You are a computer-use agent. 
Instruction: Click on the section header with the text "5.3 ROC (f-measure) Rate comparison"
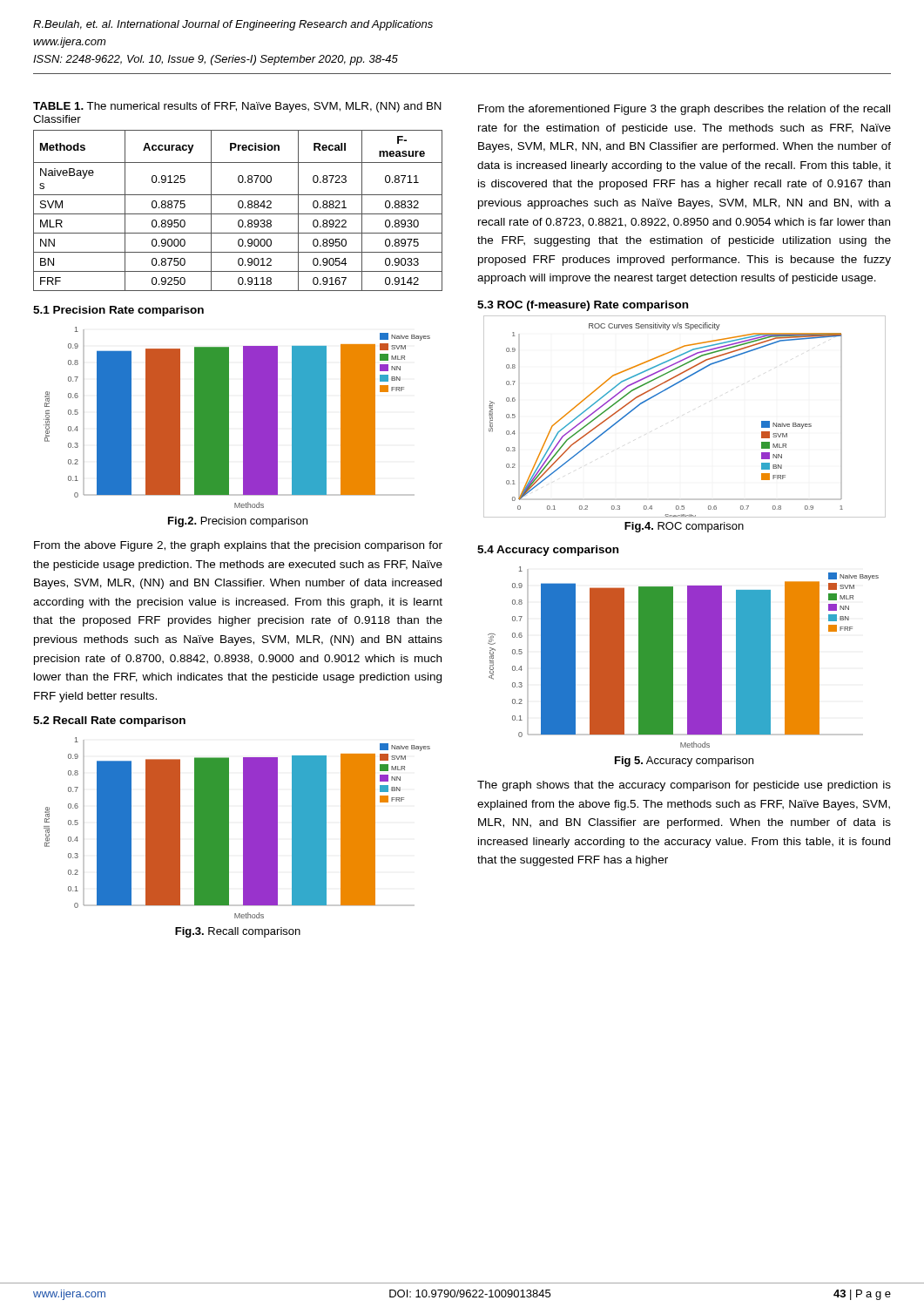coord(583,305)
